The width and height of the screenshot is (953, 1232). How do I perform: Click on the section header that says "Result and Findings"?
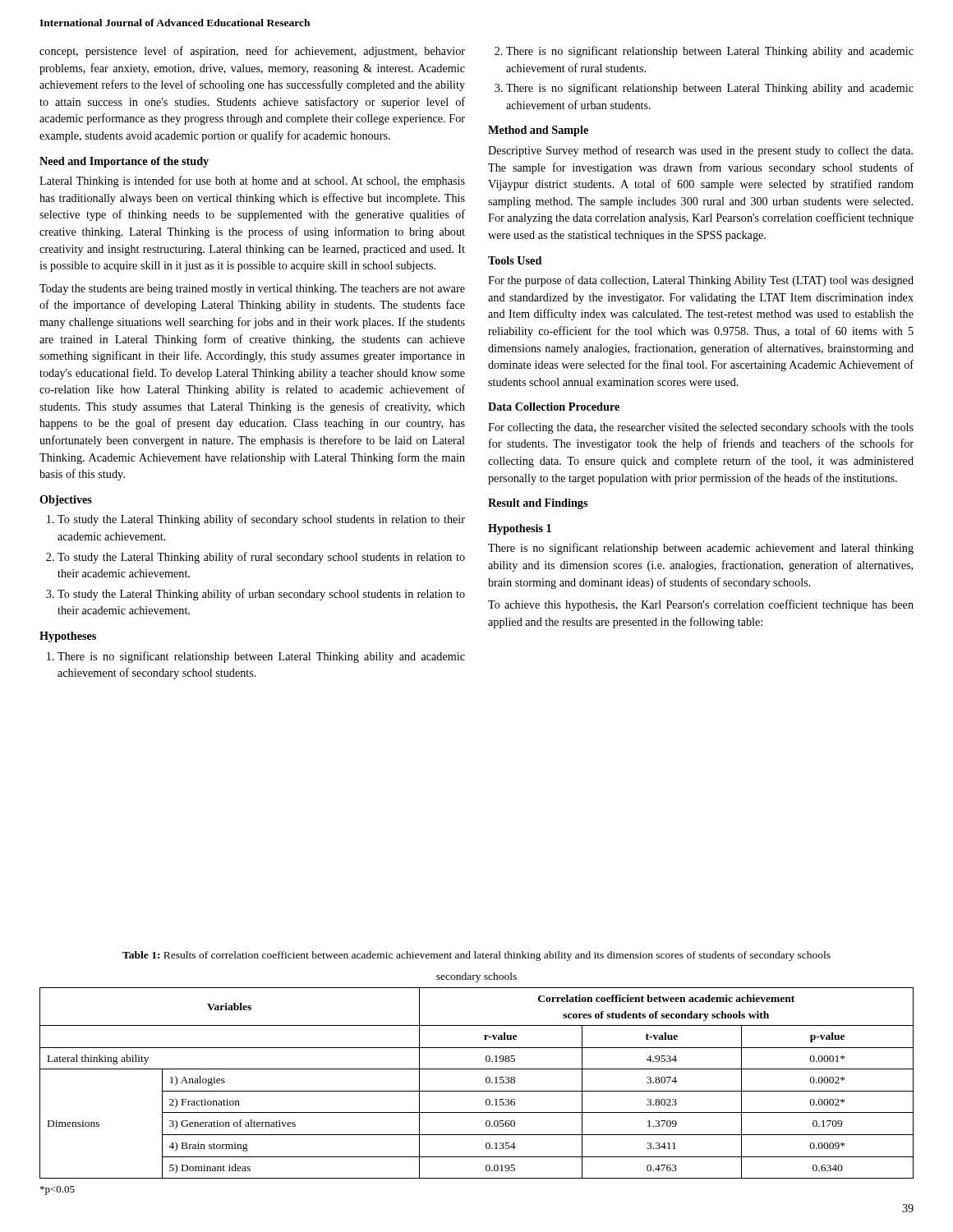click(x=538, y=503)
